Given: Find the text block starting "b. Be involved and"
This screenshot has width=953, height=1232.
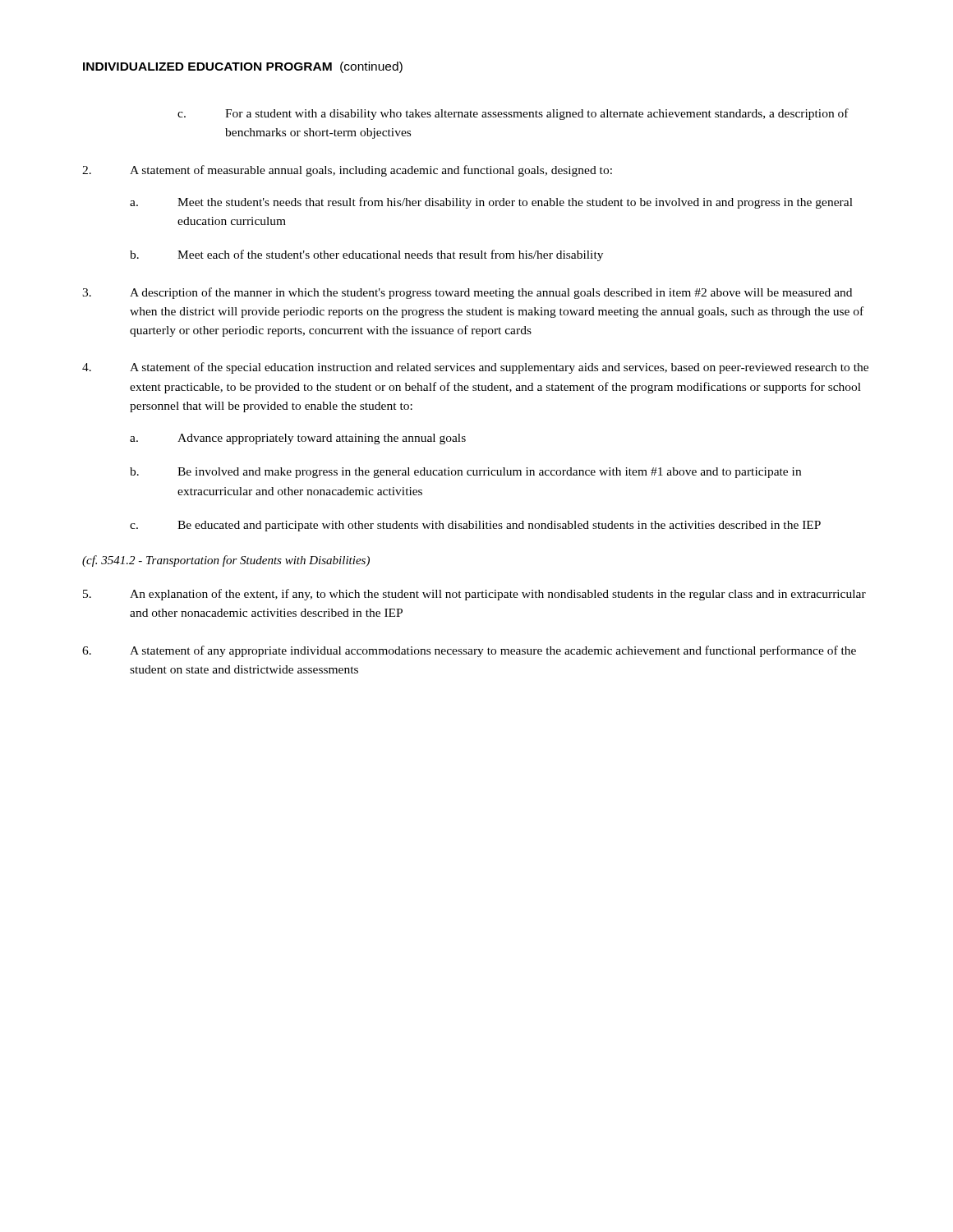Looking at the screenshot, I should (x=500, y=481).
